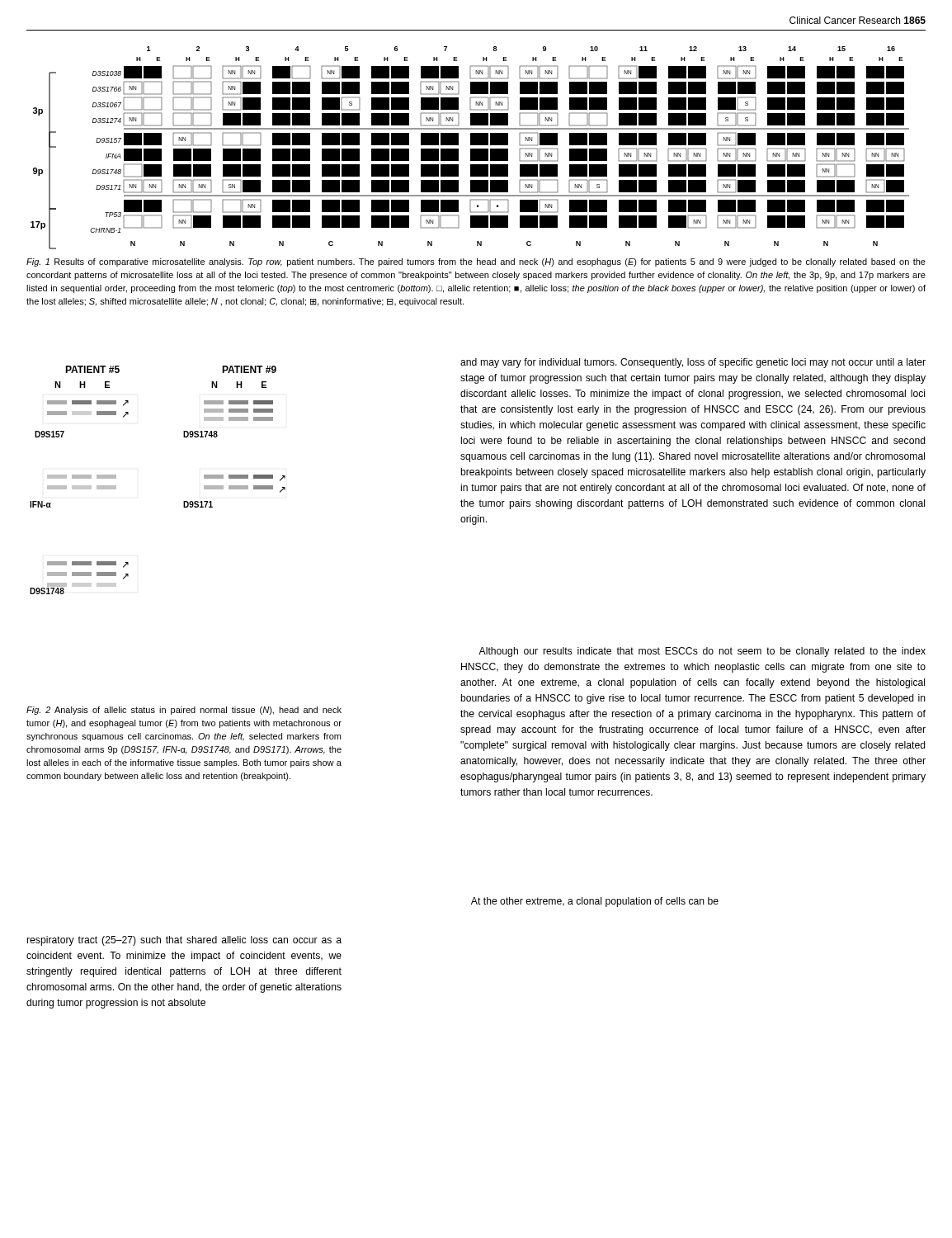The image size is (952, 1238).
Task: Locate the element starting "Although our results indicate that most"
Action: (693, 722)
